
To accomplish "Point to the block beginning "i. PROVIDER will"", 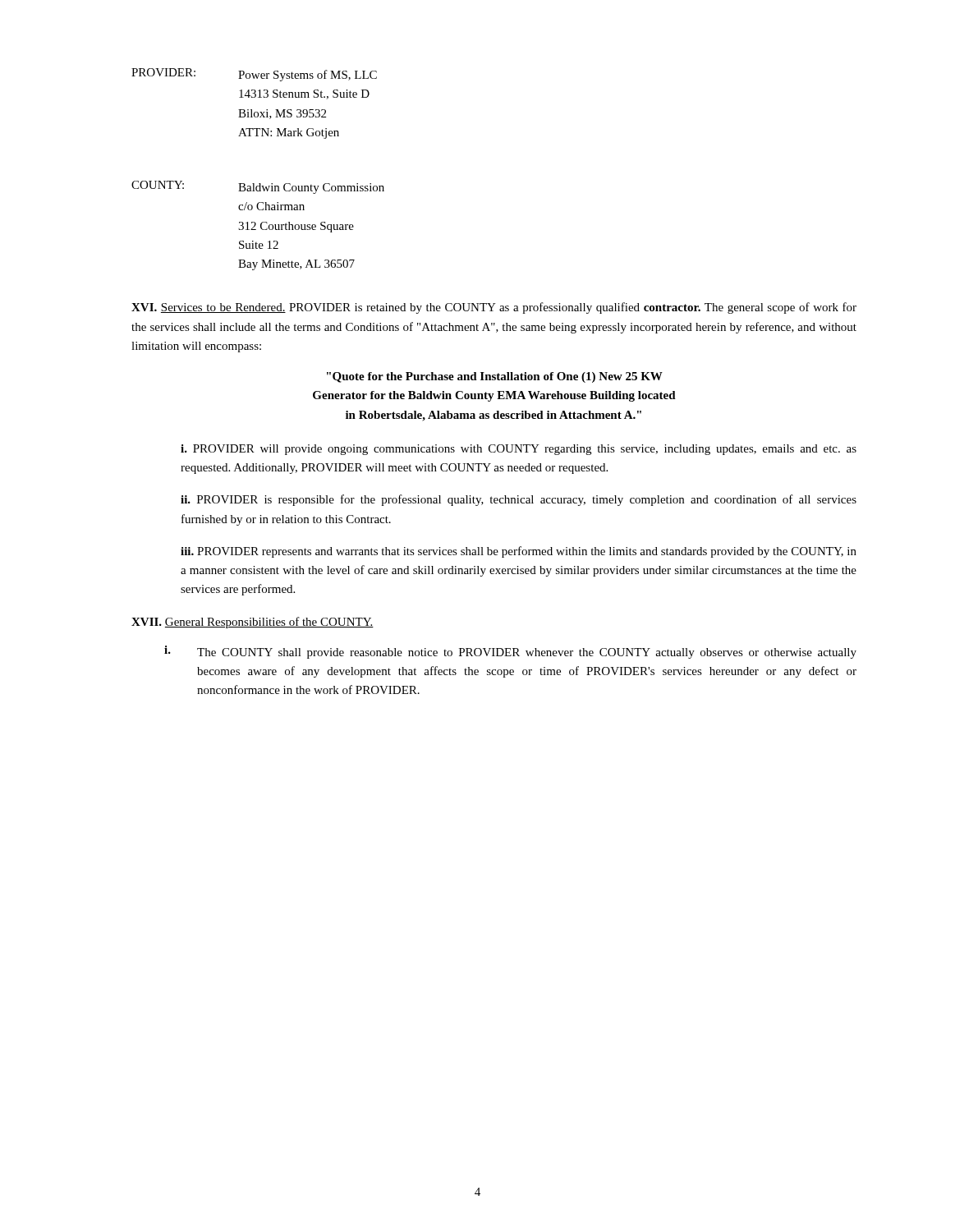I will 519,458.
